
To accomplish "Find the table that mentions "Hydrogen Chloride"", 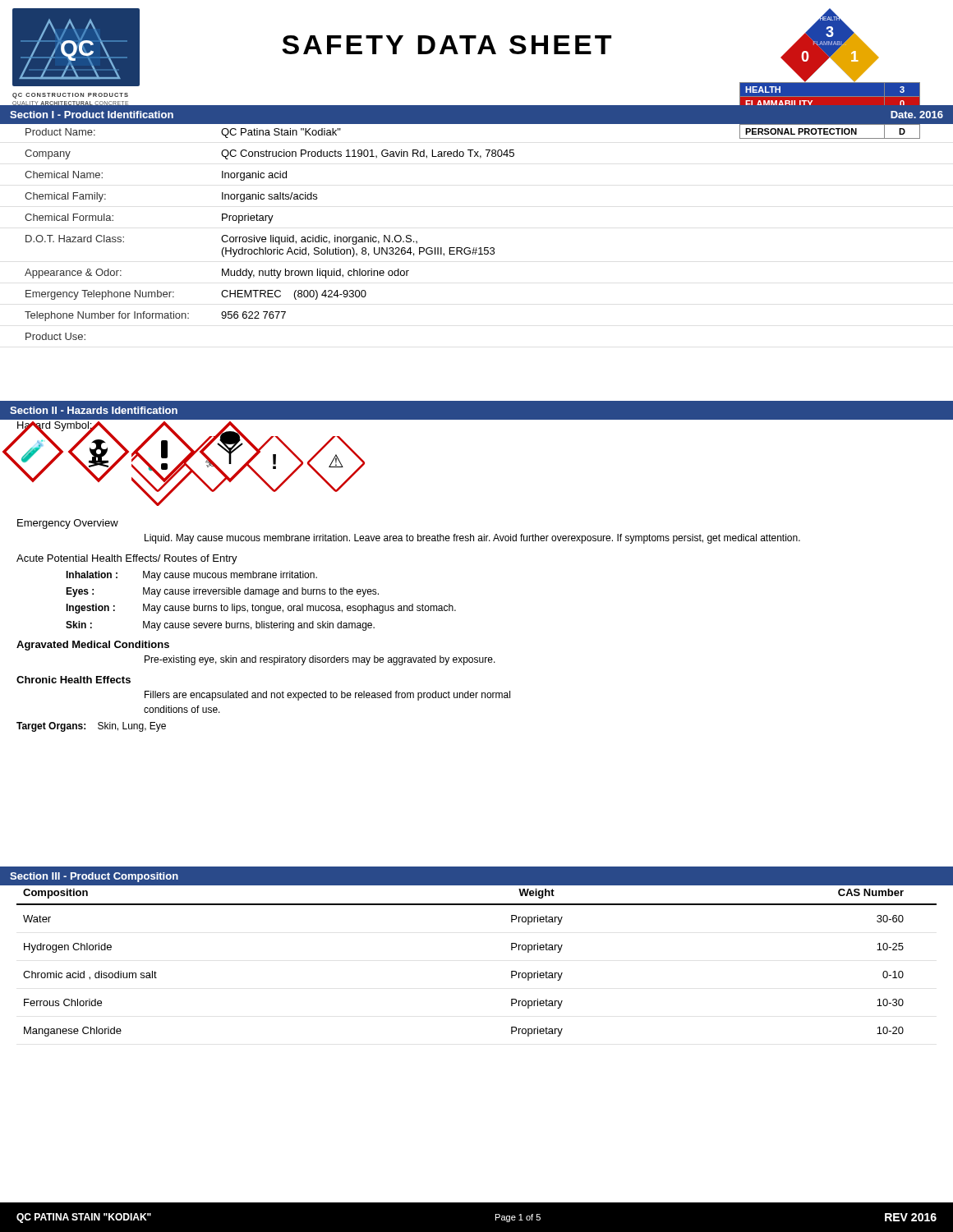I will click(x=476, y=963).
